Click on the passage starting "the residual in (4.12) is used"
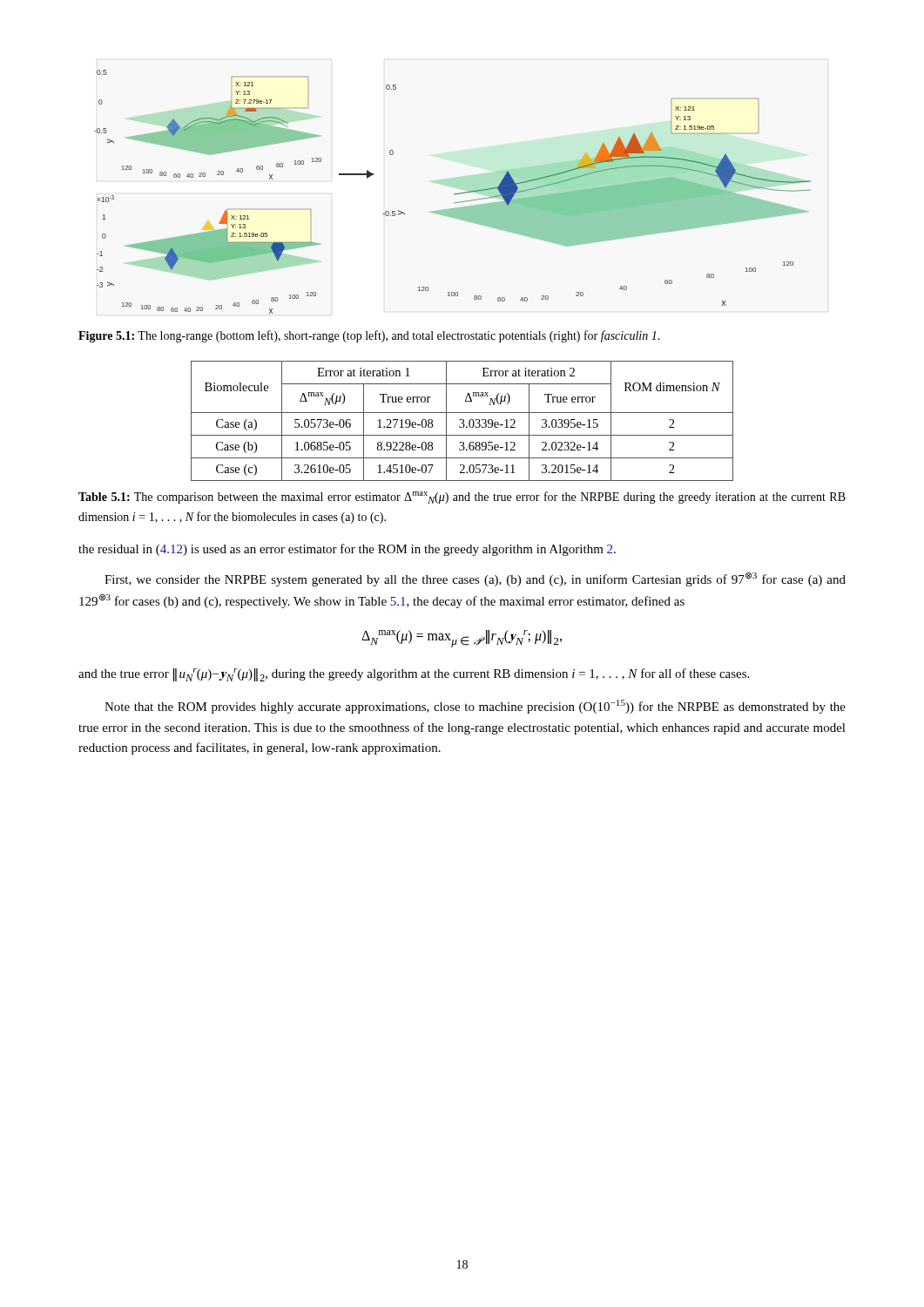Screen dimensions: 1307x924 click(347, 549)
